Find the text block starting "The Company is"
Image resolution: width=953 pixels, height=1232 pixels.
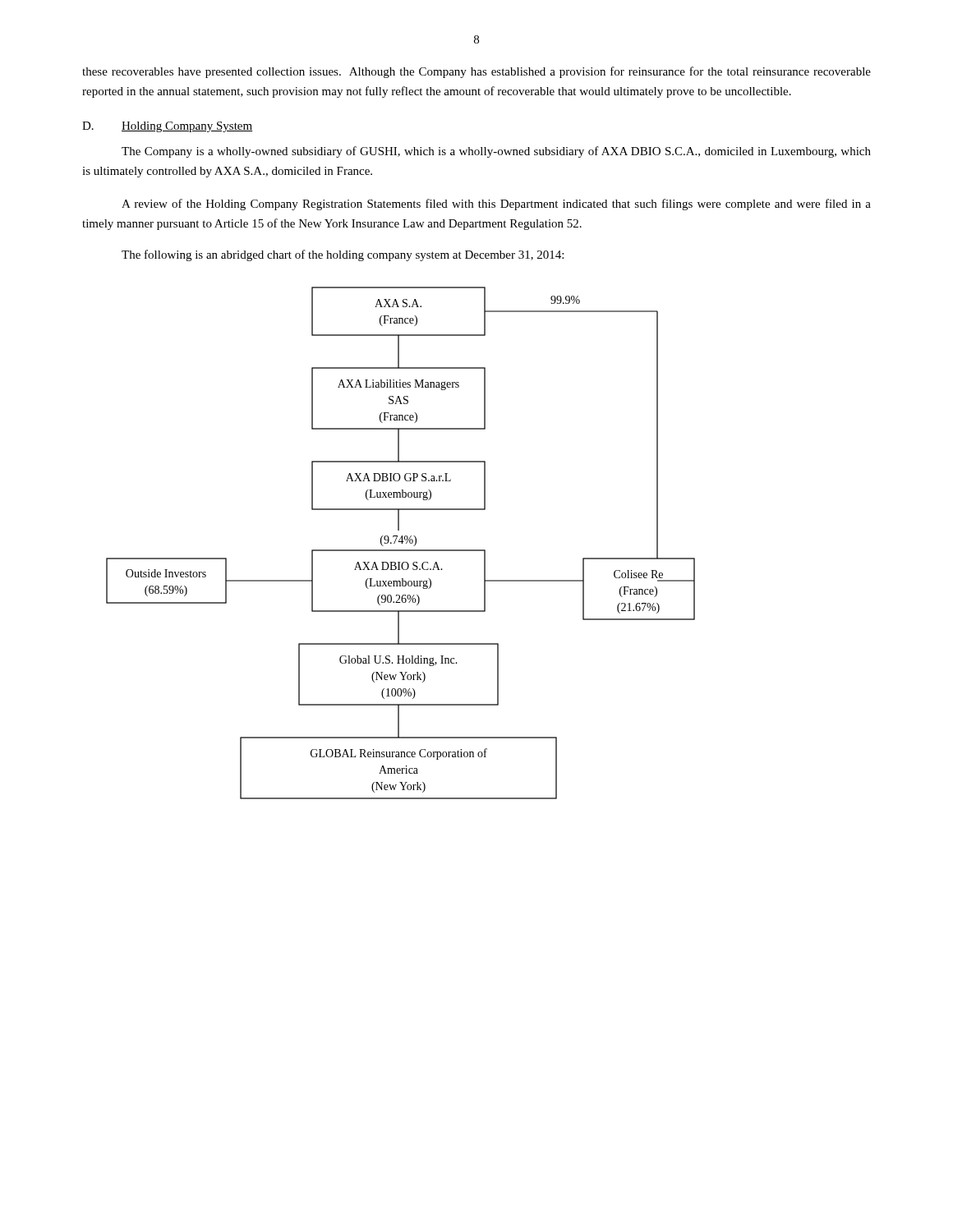pyautogui.click(x=476, y=161)
